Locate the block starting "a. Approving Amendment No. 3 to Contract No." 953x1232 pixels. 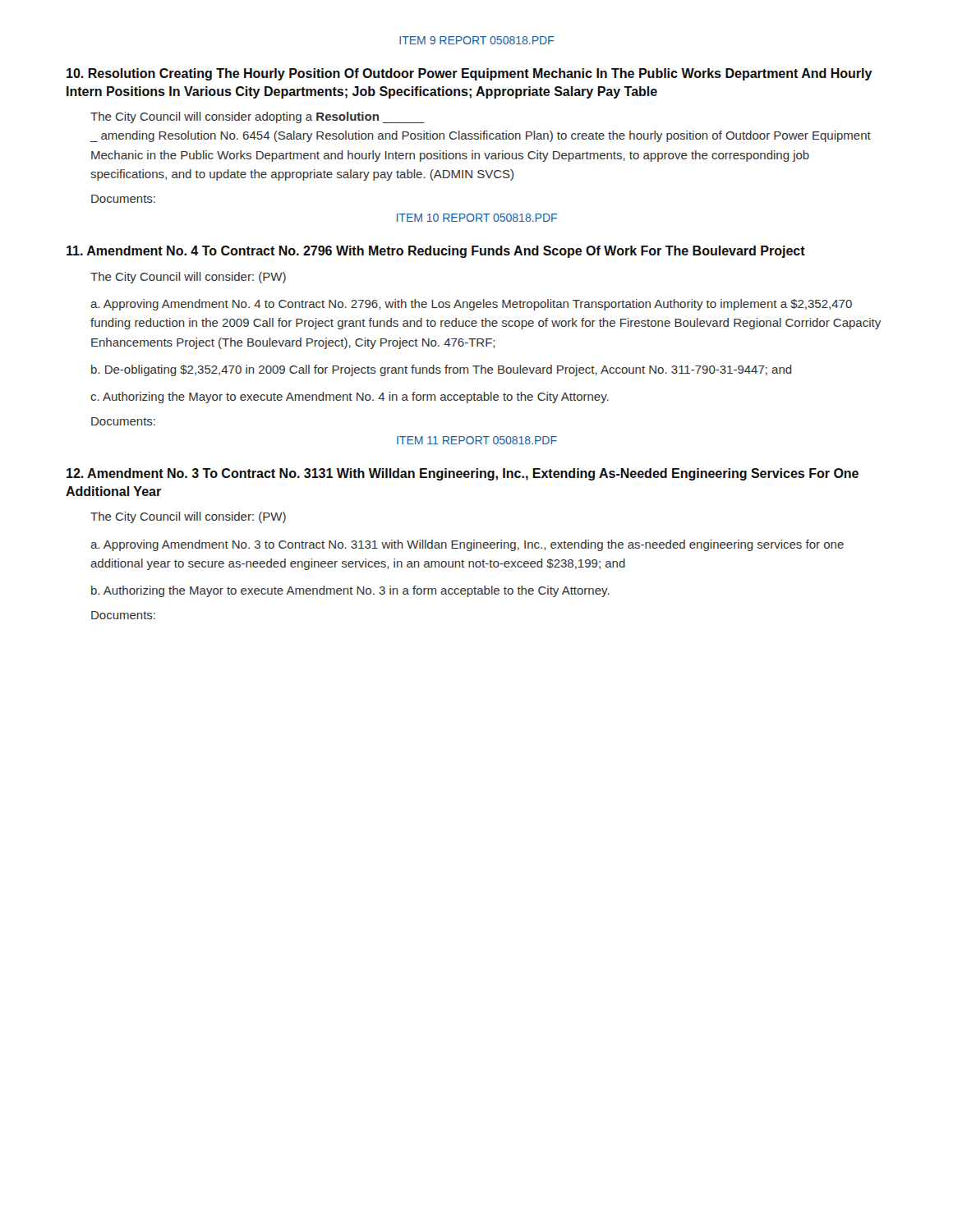[467, 553]
